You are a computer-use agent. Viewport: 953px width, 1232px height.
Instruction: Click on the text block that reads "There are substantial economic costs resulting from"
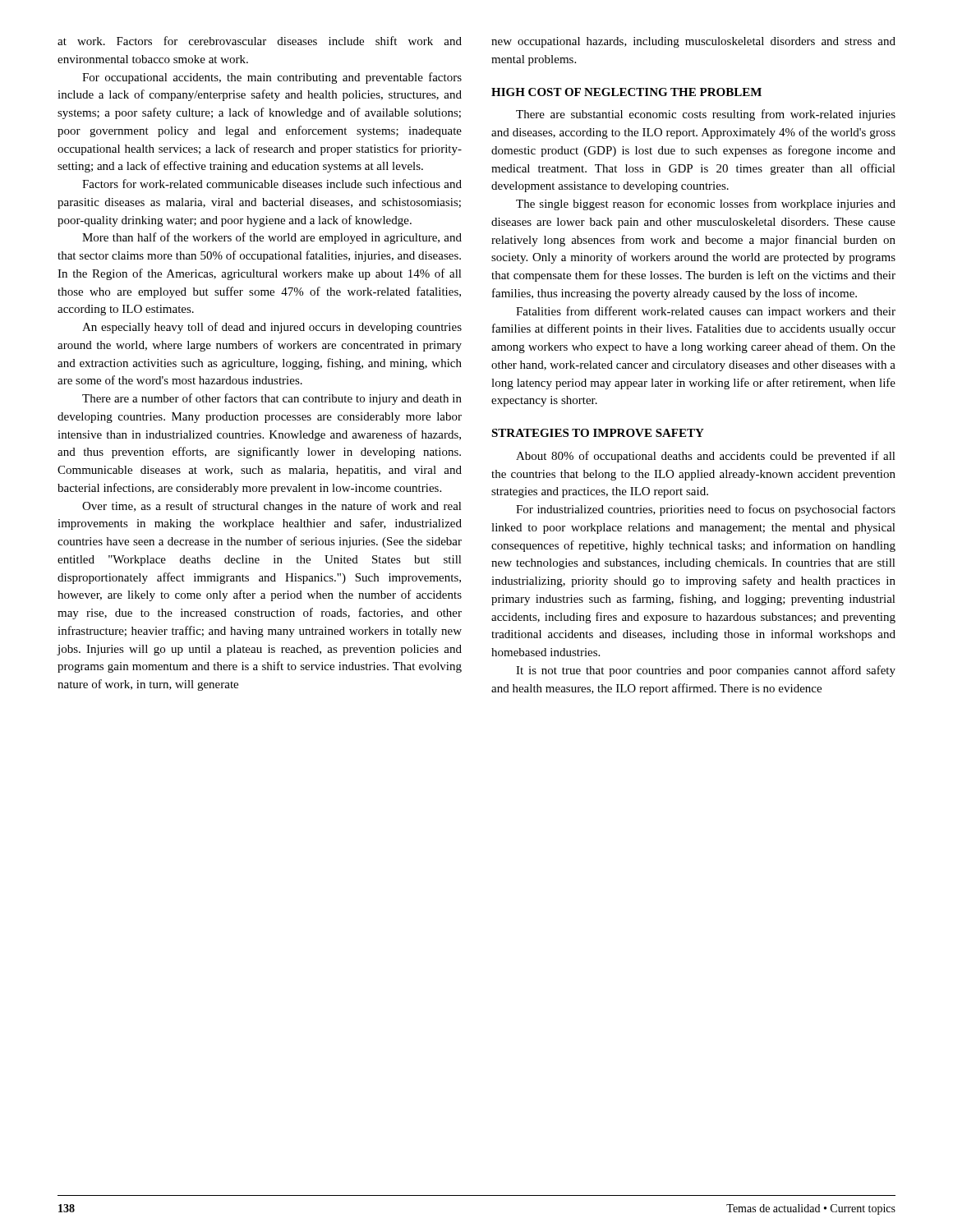tap(693, 258)
